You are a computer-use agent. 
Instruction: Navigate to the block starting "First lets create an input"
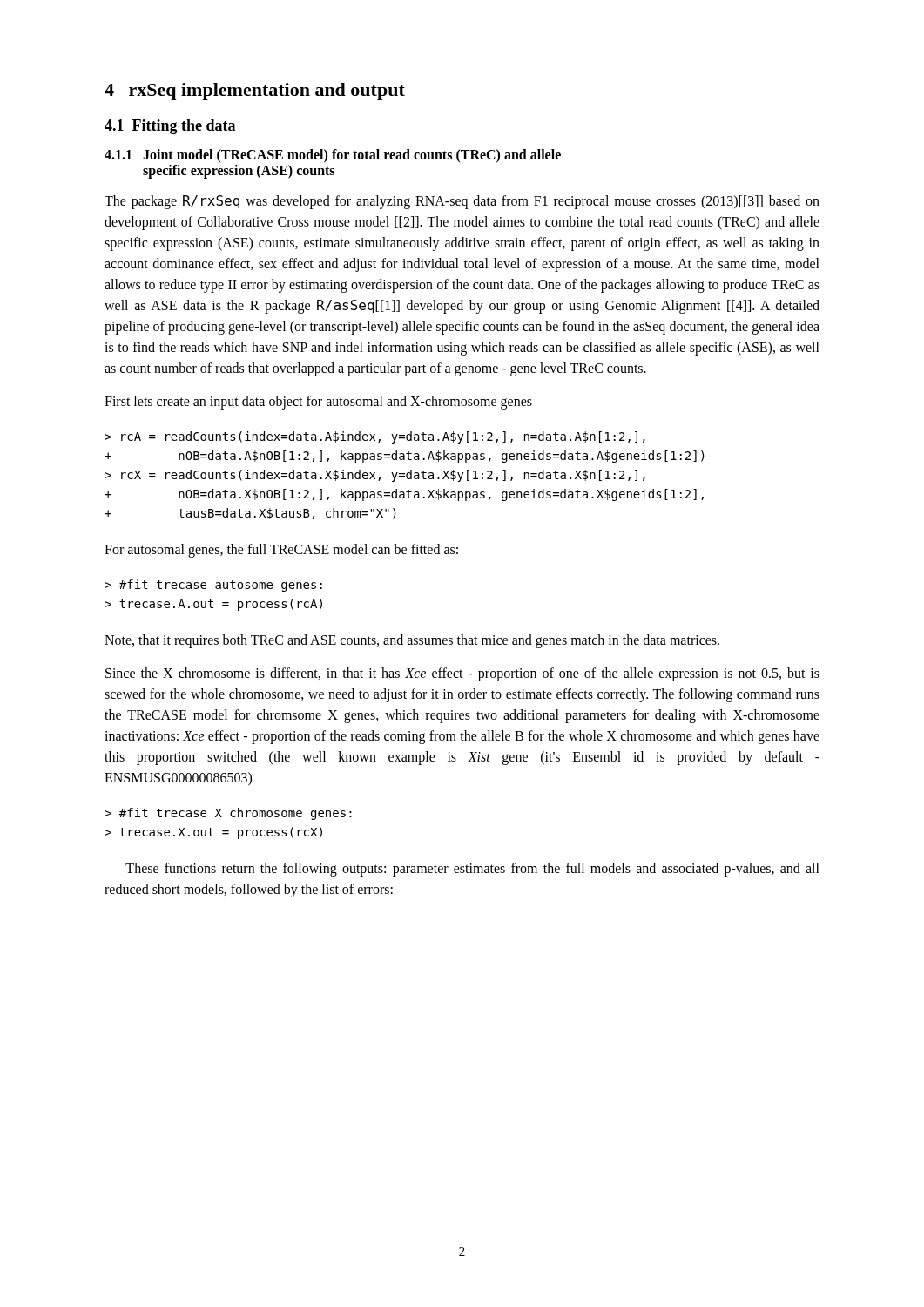[462, 402]
